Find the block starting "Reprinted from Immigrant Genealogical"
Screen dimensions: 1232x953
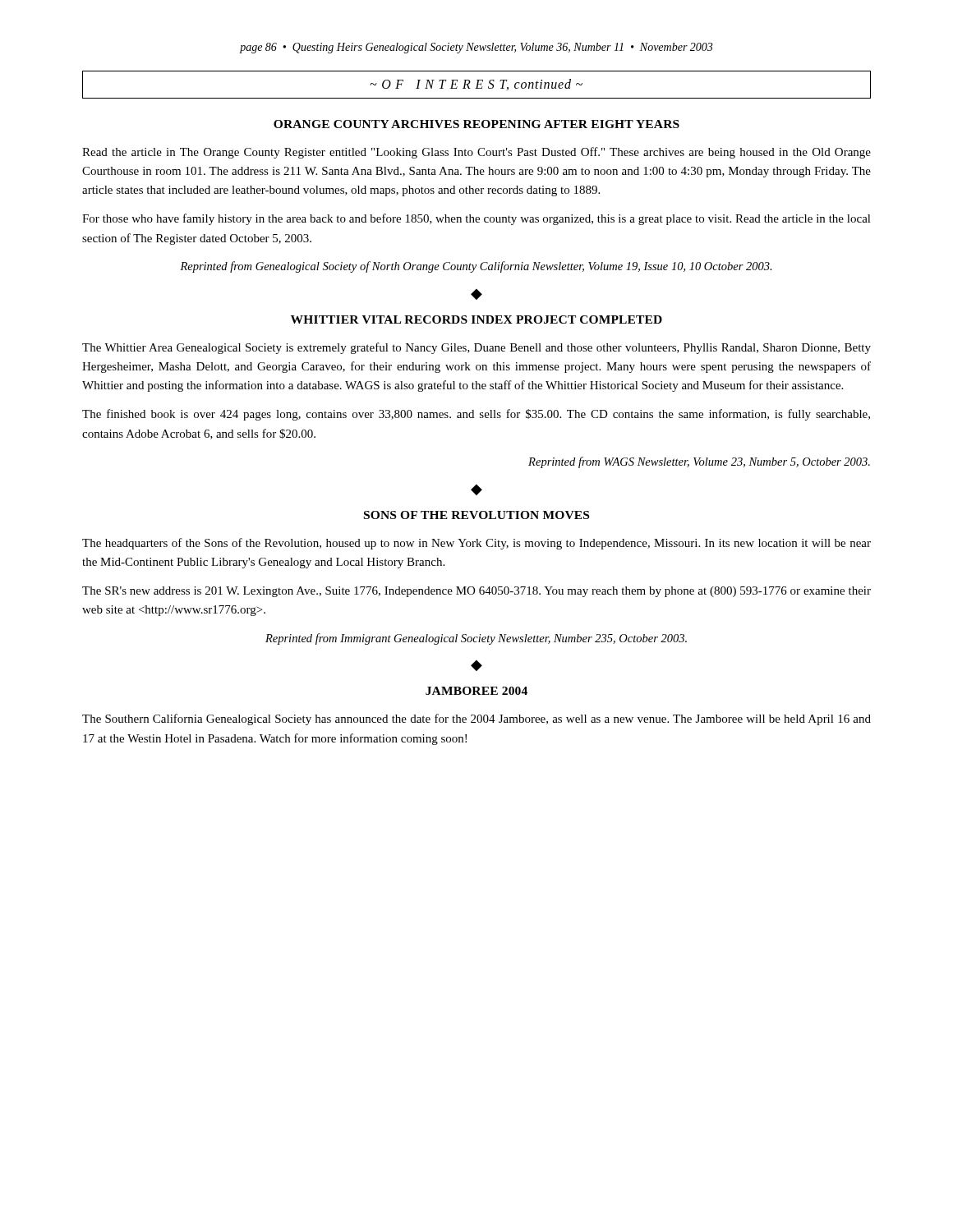[476, 638]
